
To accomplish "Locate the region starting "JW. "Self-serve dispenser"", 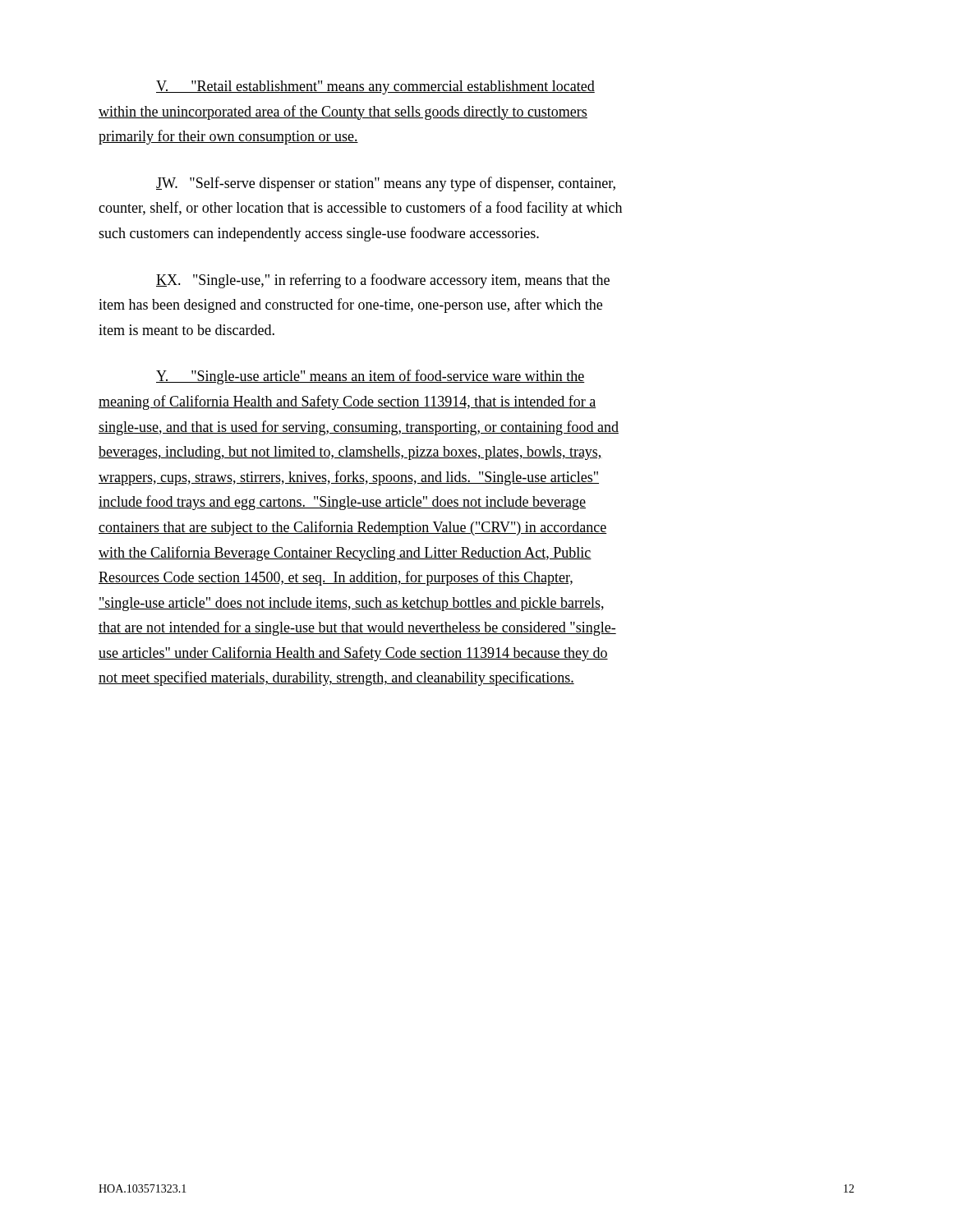I will click(476, 208).
